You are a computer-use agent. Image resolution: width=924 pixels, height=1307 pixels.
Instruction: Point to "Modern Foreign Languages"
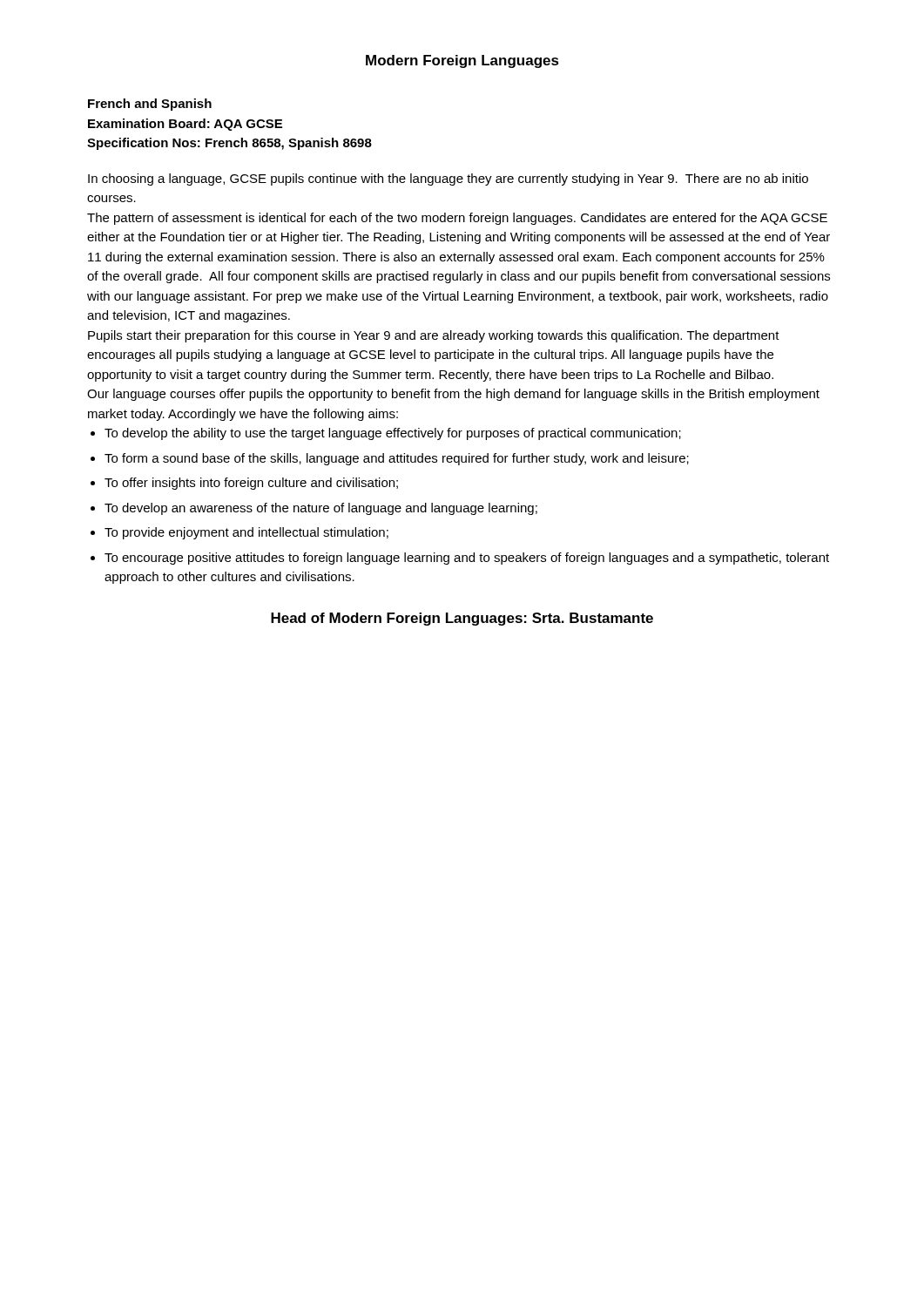[462, 61]
